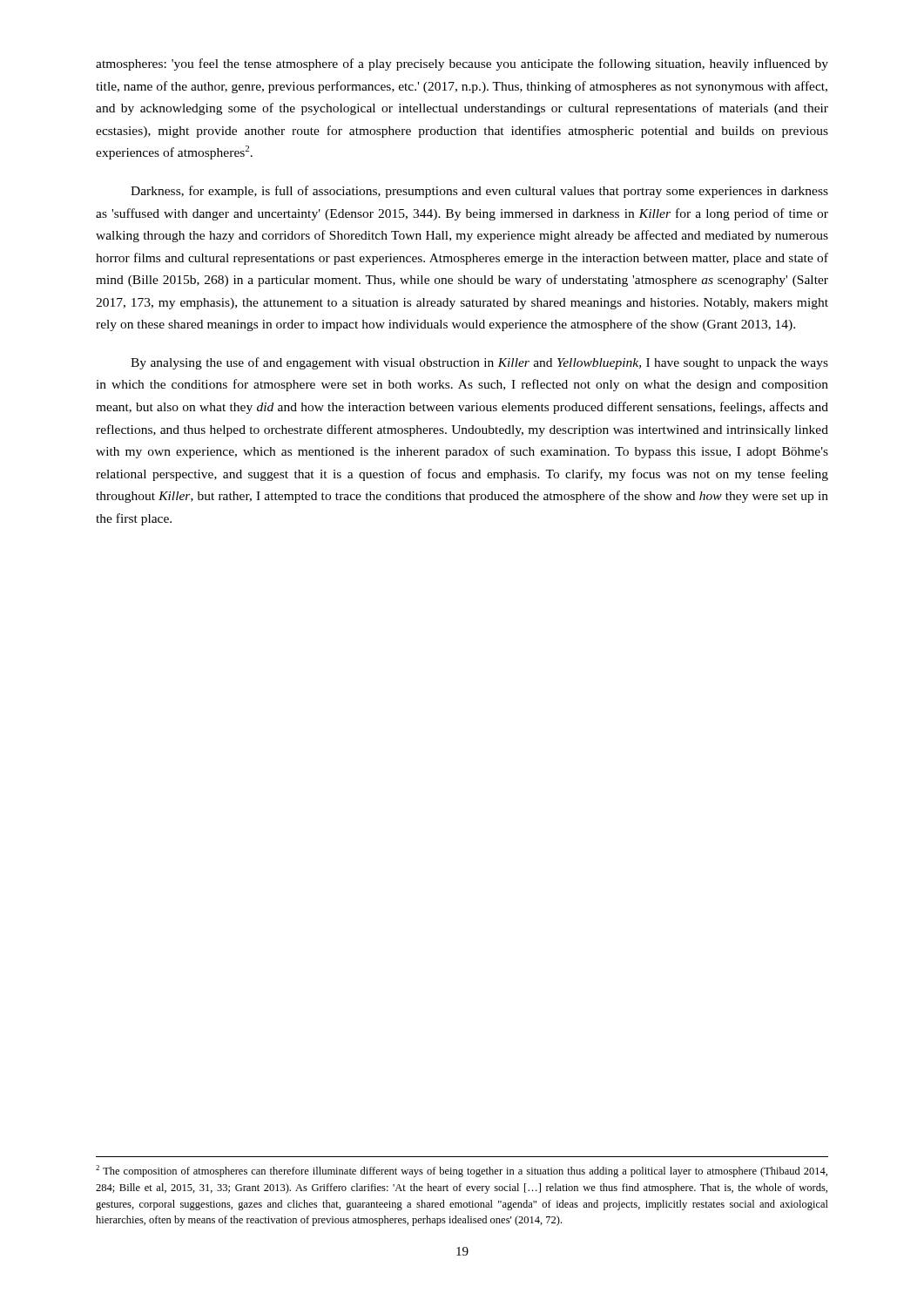Navigate to the region starting "atmospheres: 'you feel the tense atmosphere of a"
Image resolution: width=924 pixels, height=1307 pixels.
(462, 108)
